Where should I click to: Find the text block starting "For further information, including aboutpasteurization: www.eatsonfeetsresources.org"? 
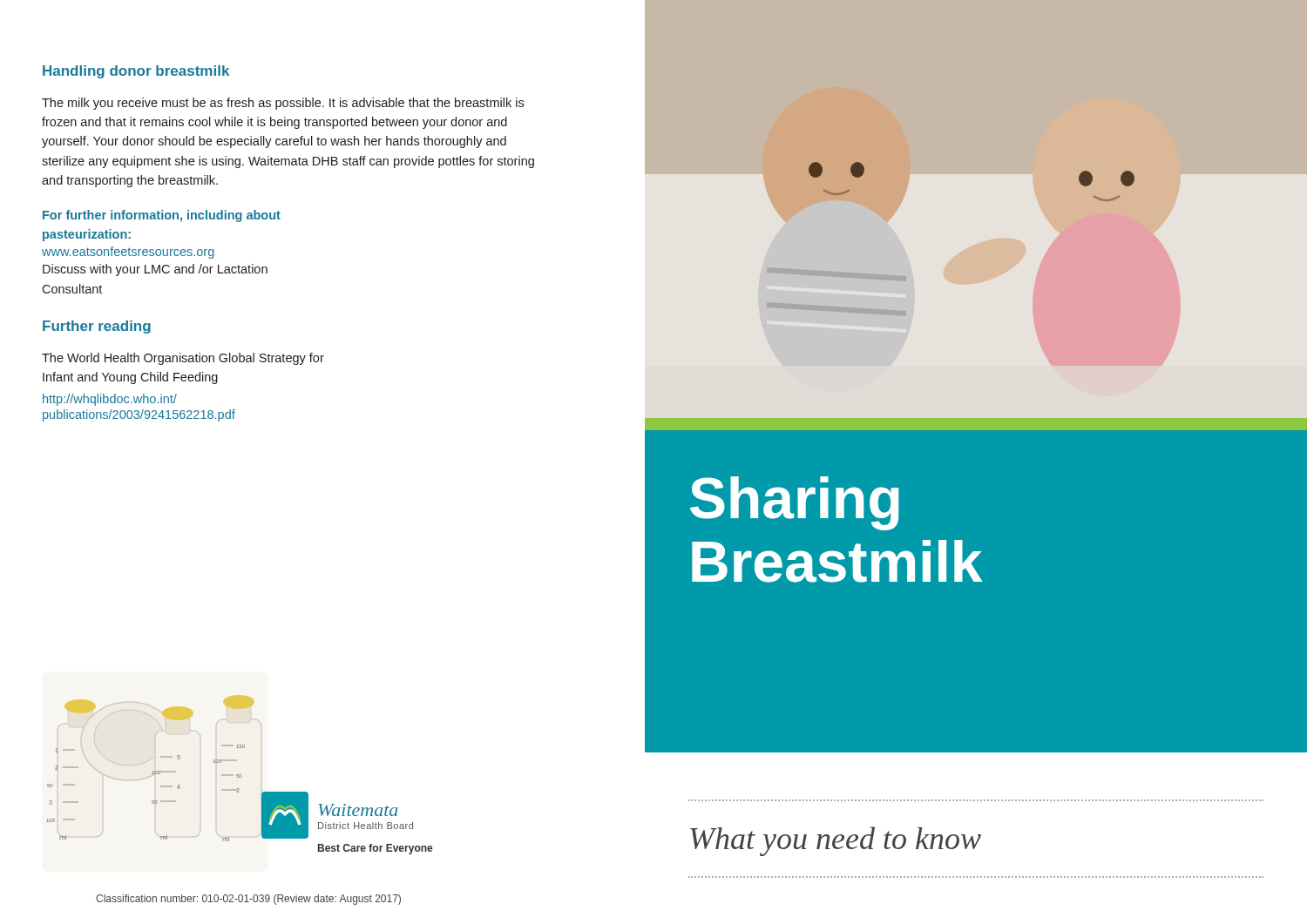click(161, 252)
